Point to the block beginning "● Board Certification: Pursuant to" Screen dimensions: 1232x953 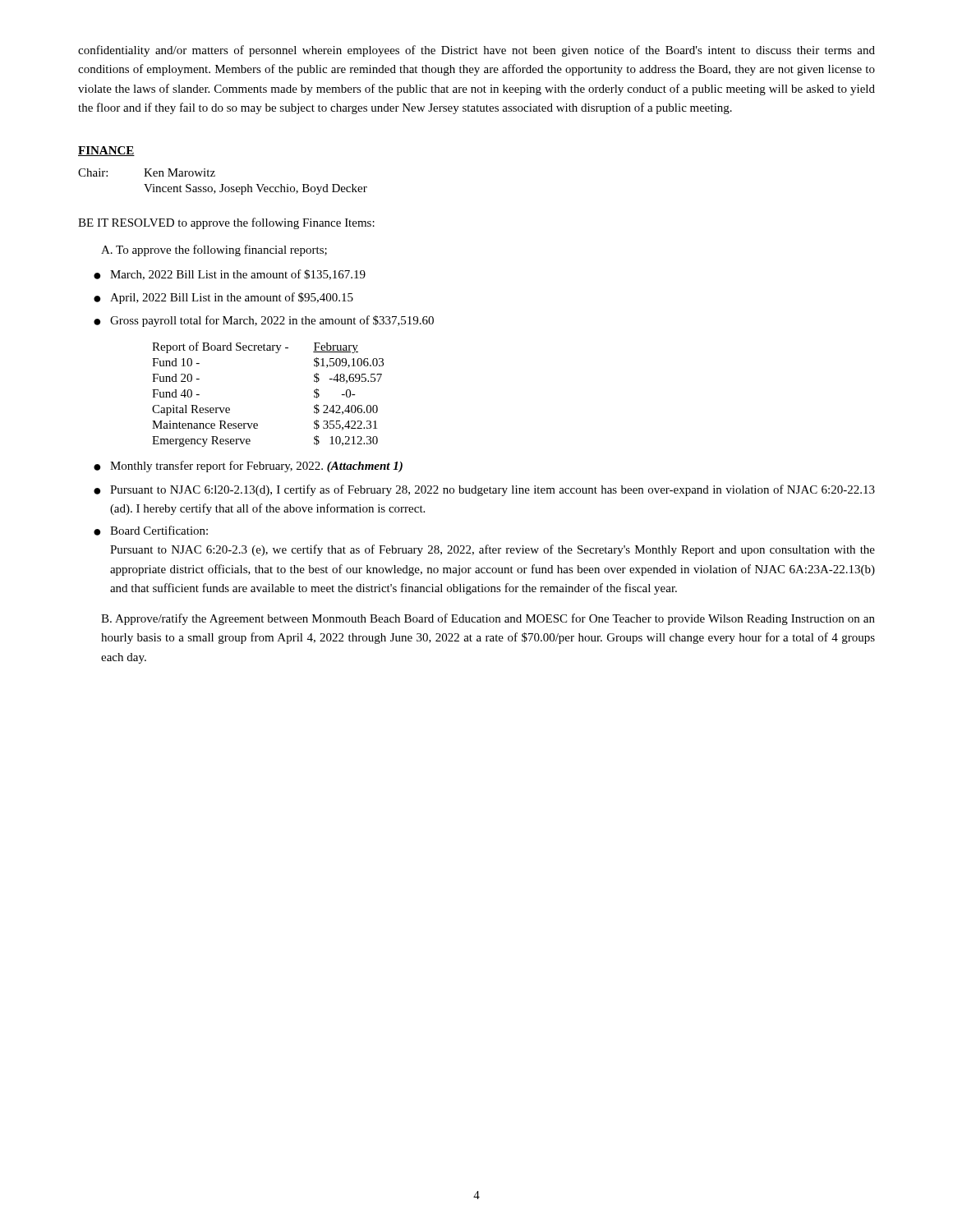(x=484, y=560)
